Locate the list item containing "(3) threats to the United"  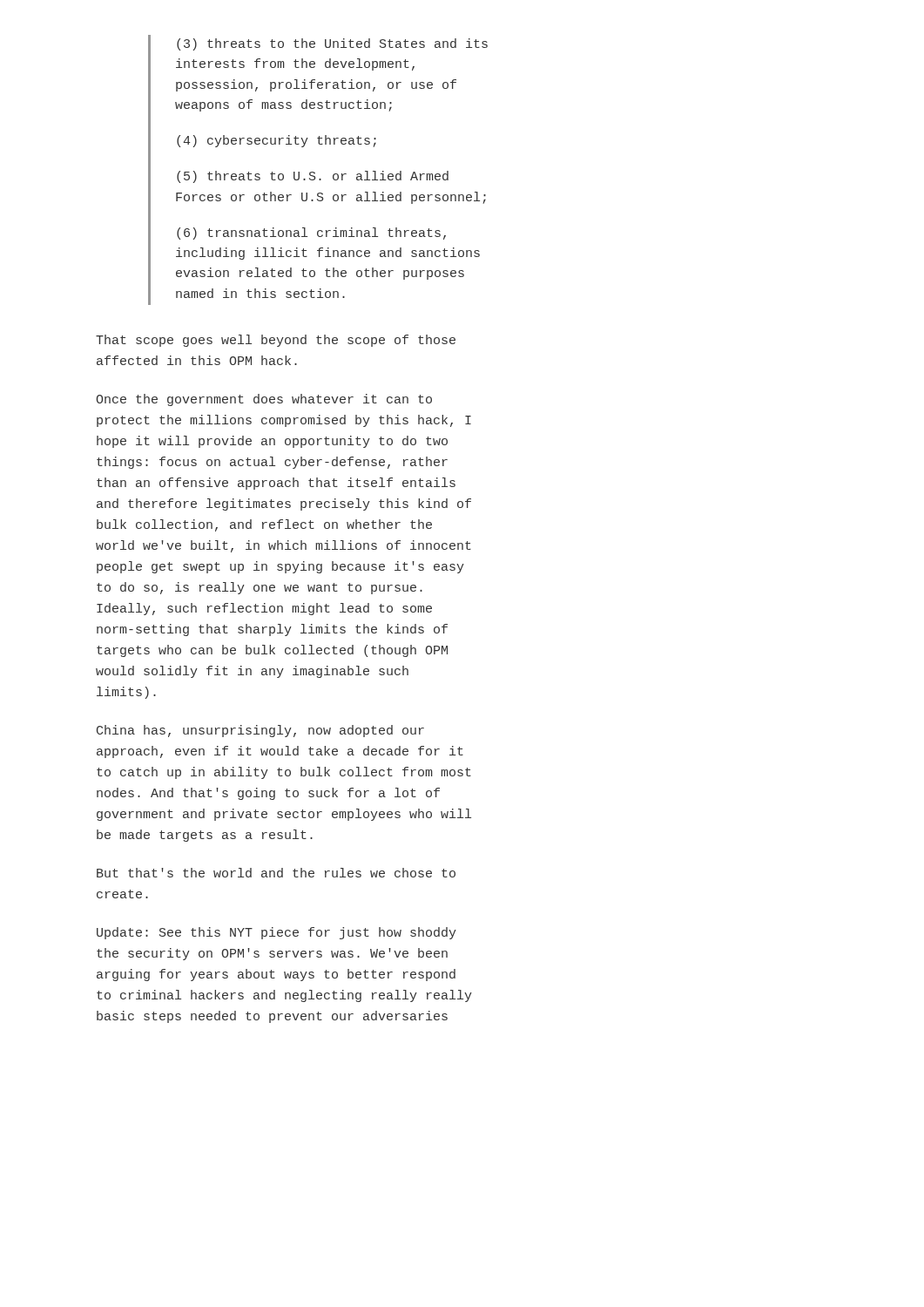click(x=332, y=75)
